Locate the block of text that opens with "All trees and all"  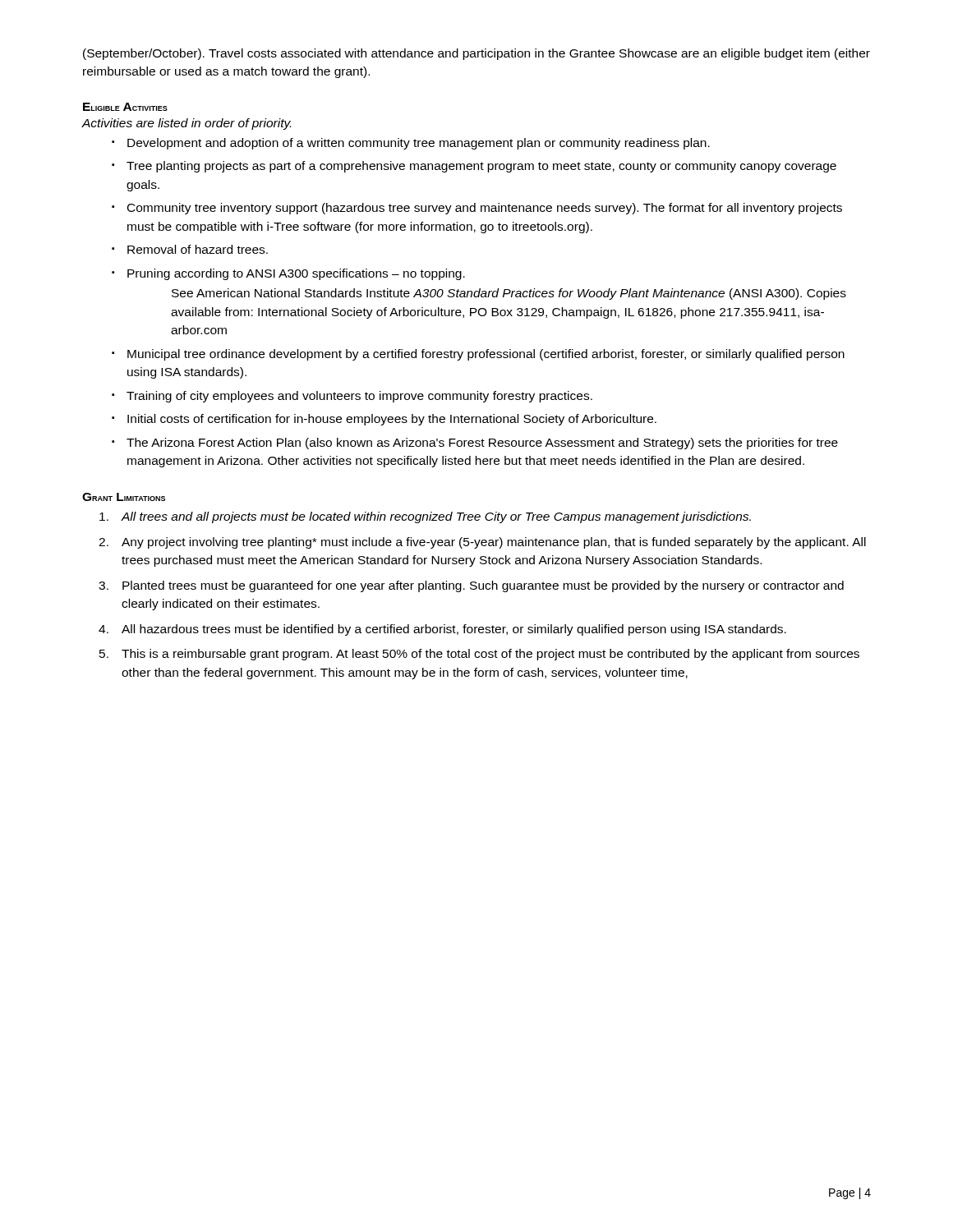437,517
